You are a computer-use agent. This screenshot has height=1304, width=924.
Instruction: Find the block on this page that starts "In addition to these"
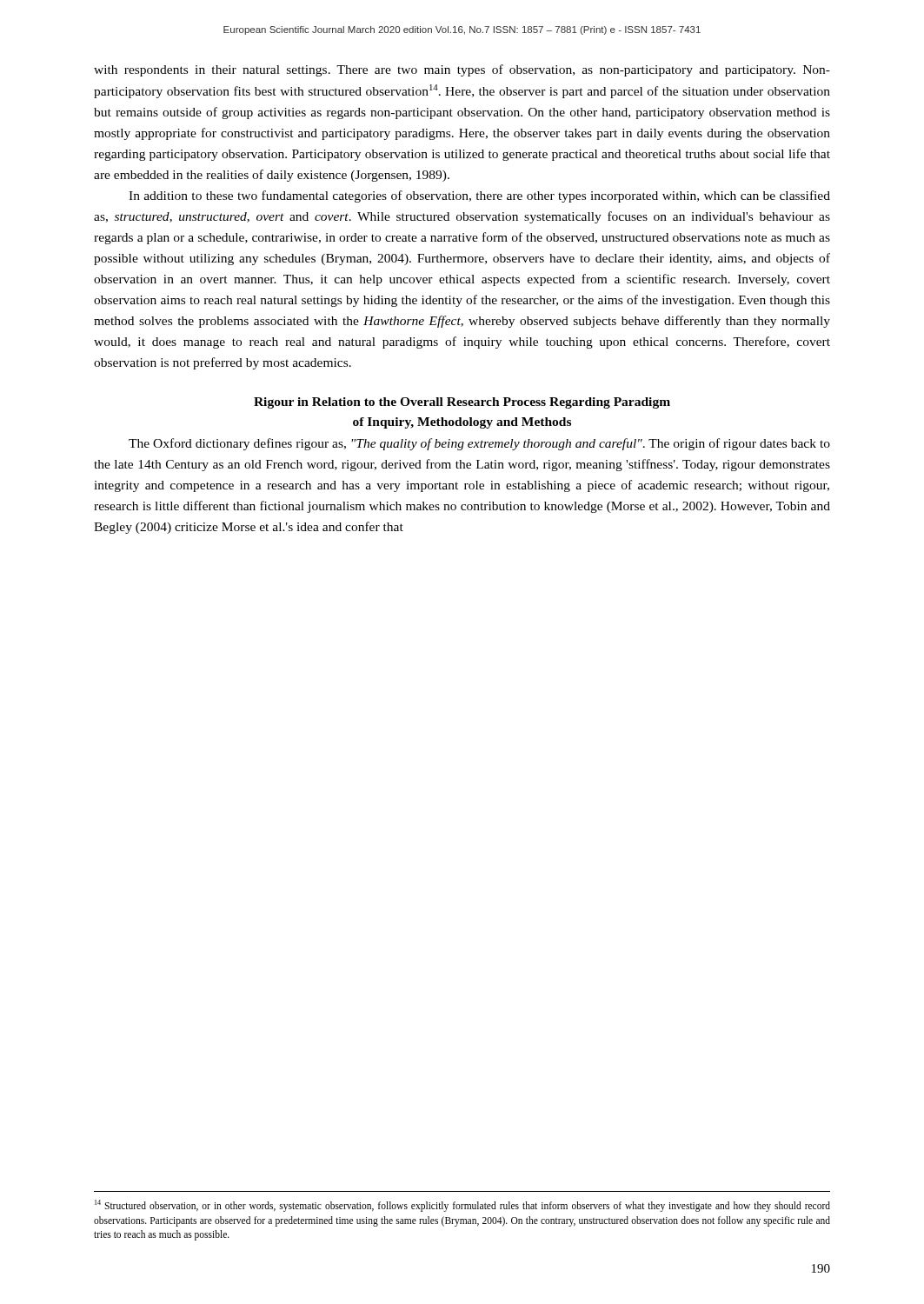(x=462, y=279)
